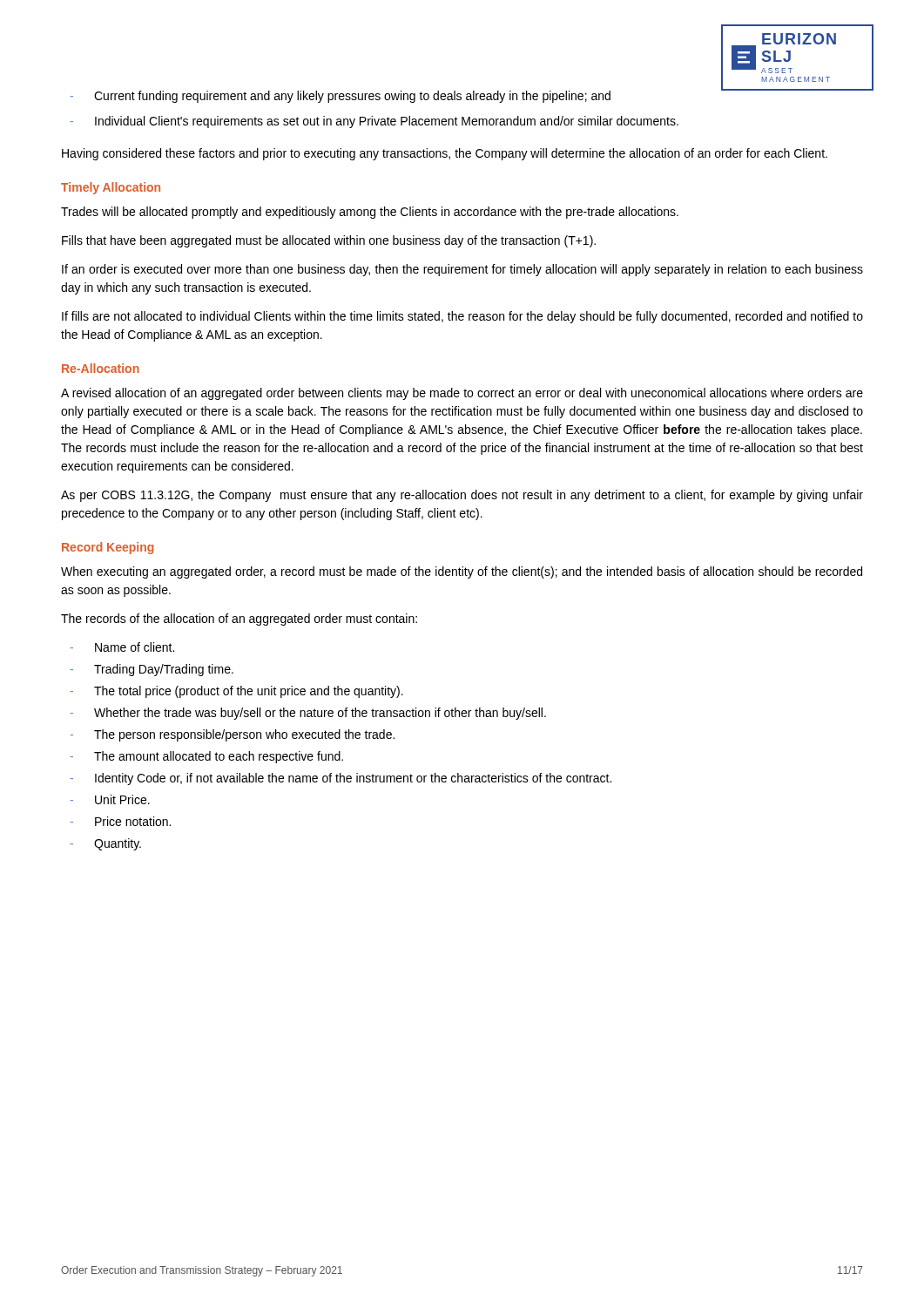
Task: Find the block on this page that starts "If fills are not allocated"
Action: (x=462, y=326)
